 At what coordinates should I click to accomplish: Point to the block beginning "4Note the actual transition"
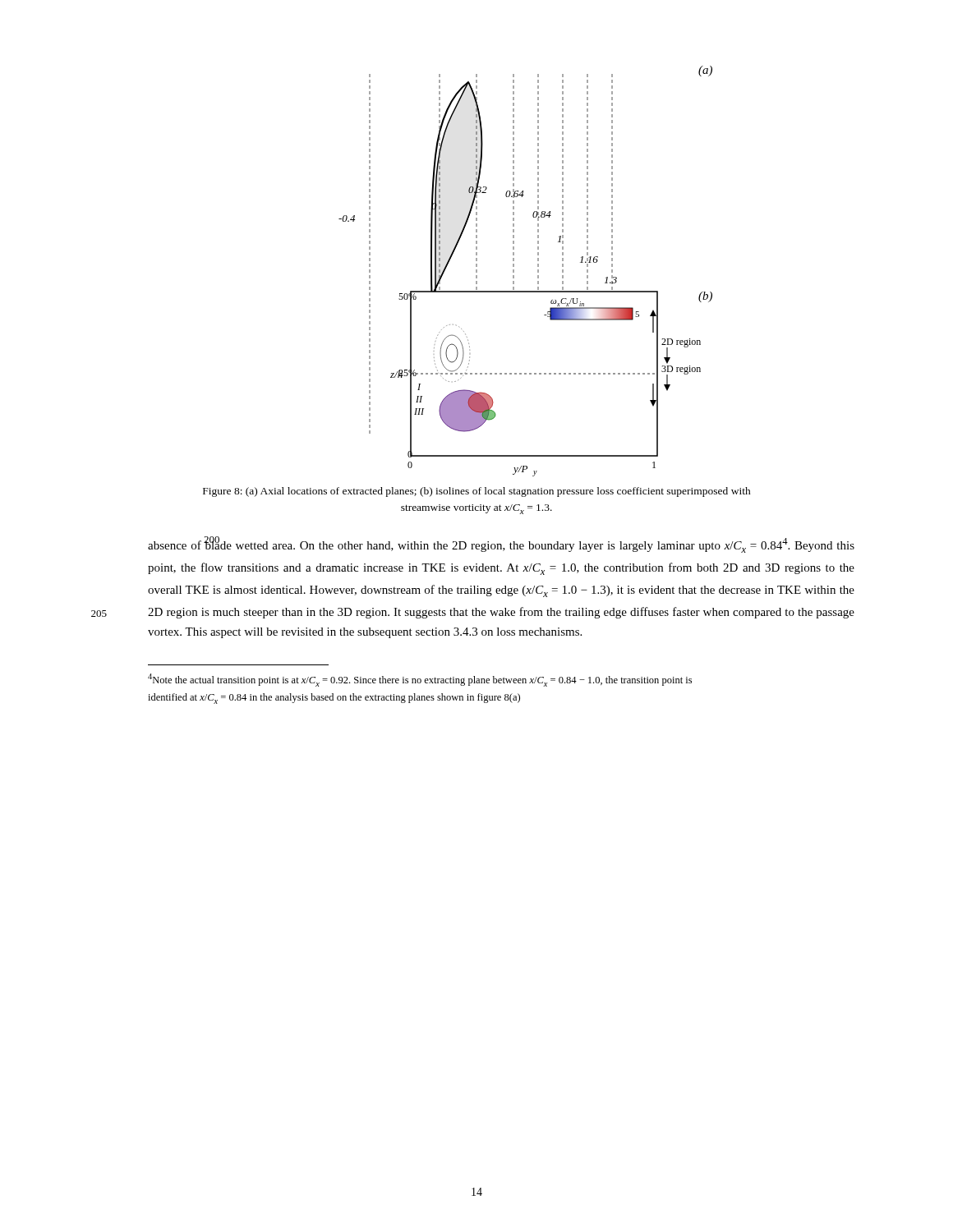click(420, 688)
